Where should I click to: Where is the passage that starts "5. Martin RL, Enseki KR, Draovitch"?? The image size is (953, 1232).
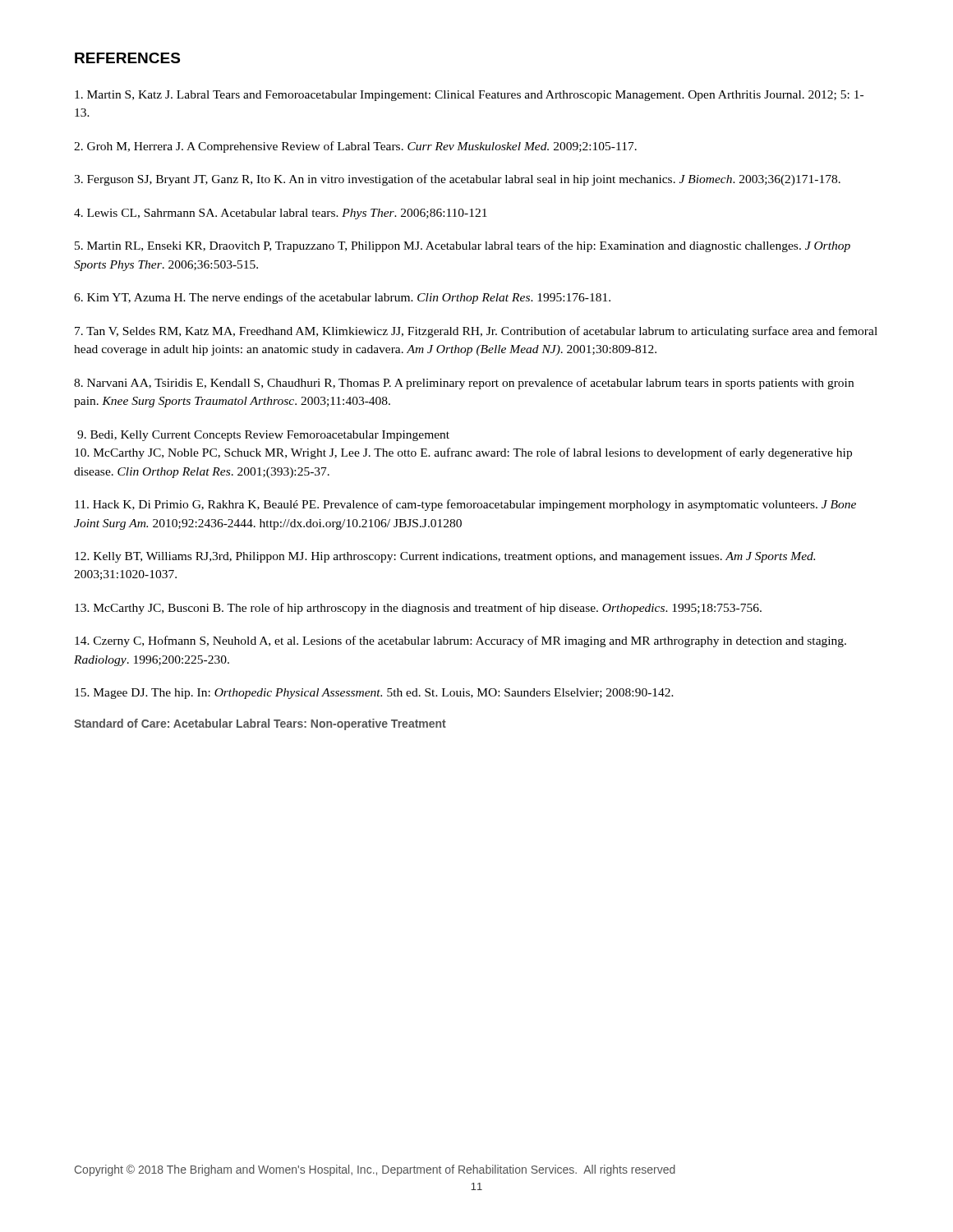point(462,255)
